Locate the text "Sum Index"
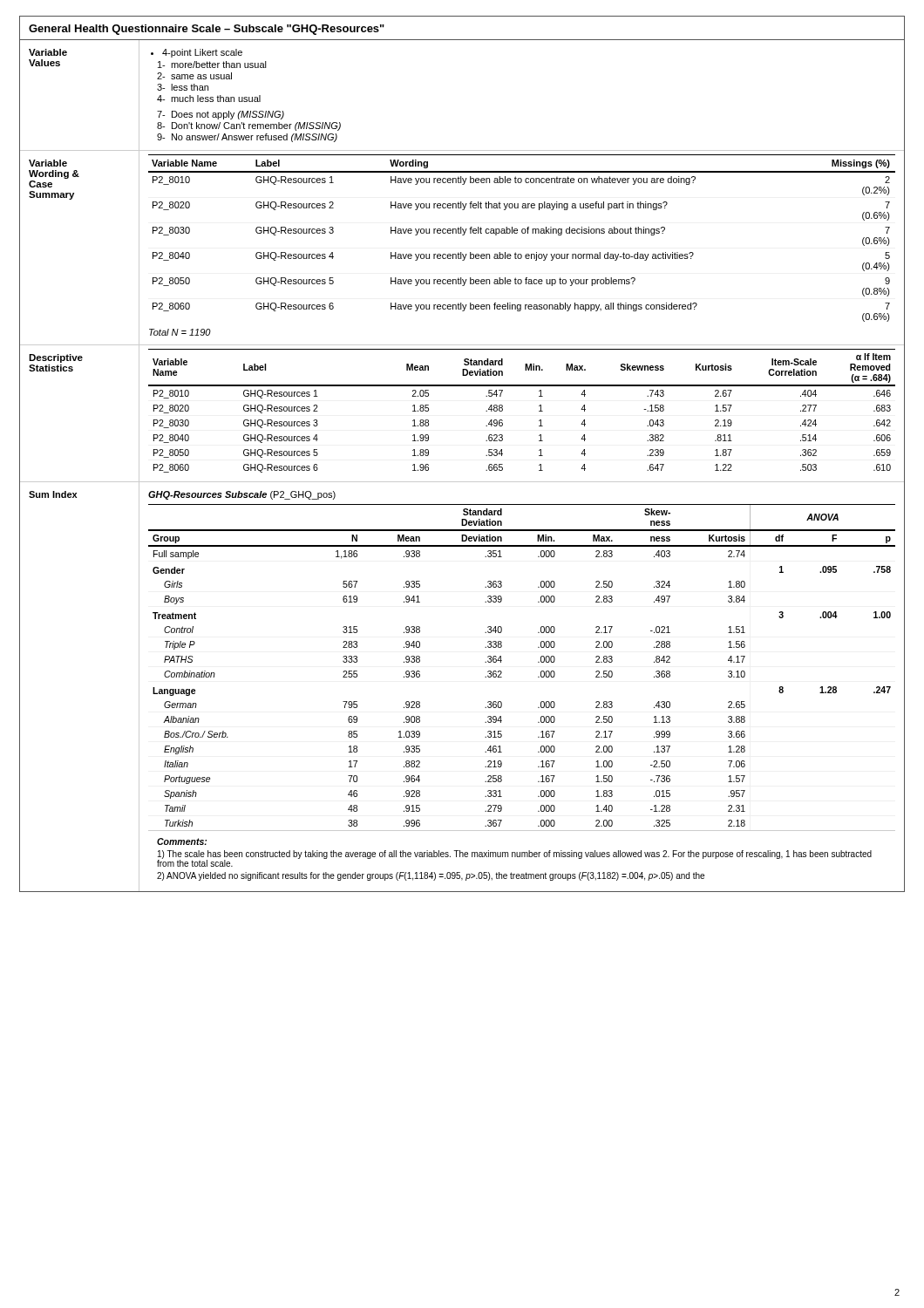The image size is (924, 1308). pos(53,494)
